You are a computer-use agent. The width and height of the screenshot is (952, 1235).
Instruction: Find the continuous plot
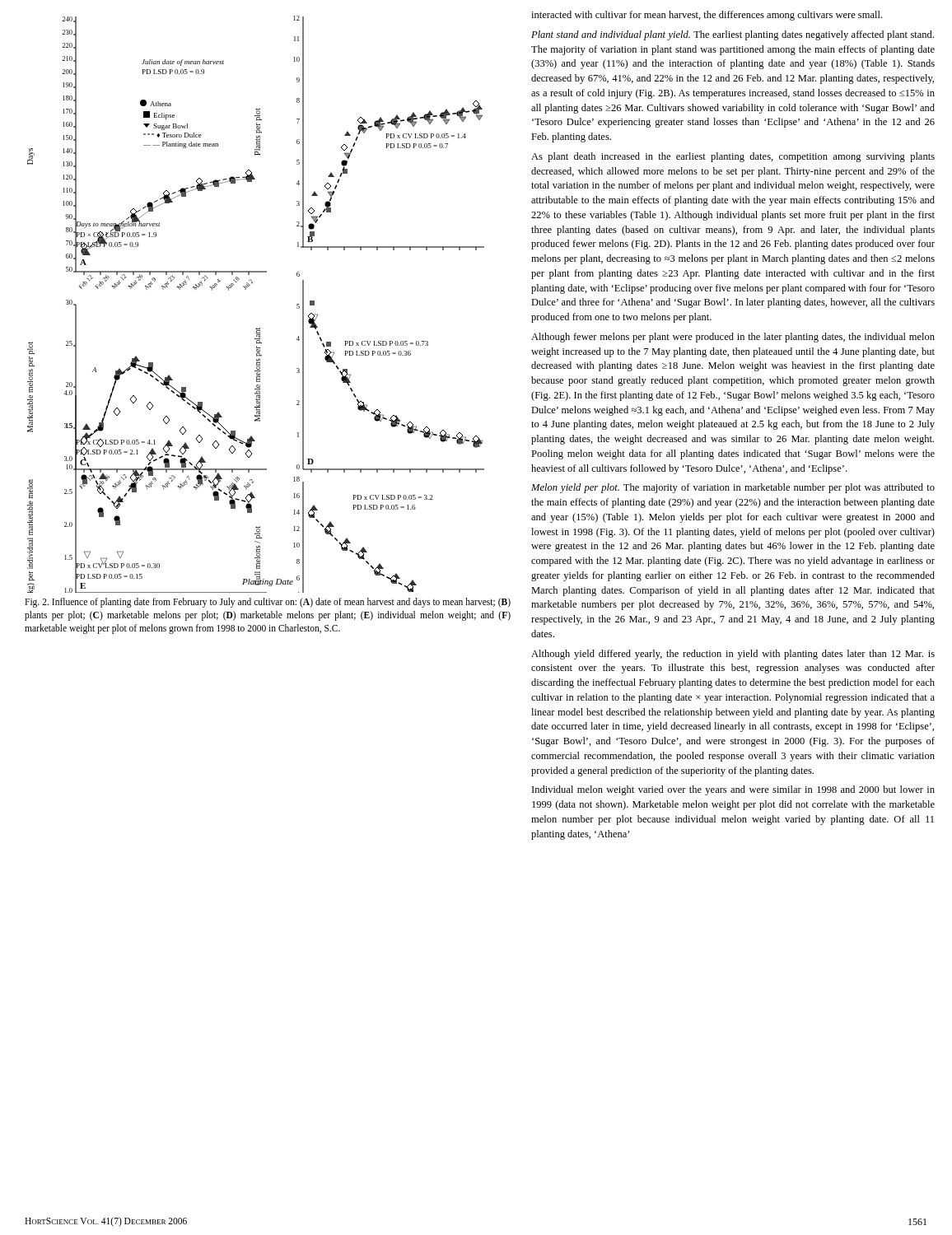(x=268, y=301)
